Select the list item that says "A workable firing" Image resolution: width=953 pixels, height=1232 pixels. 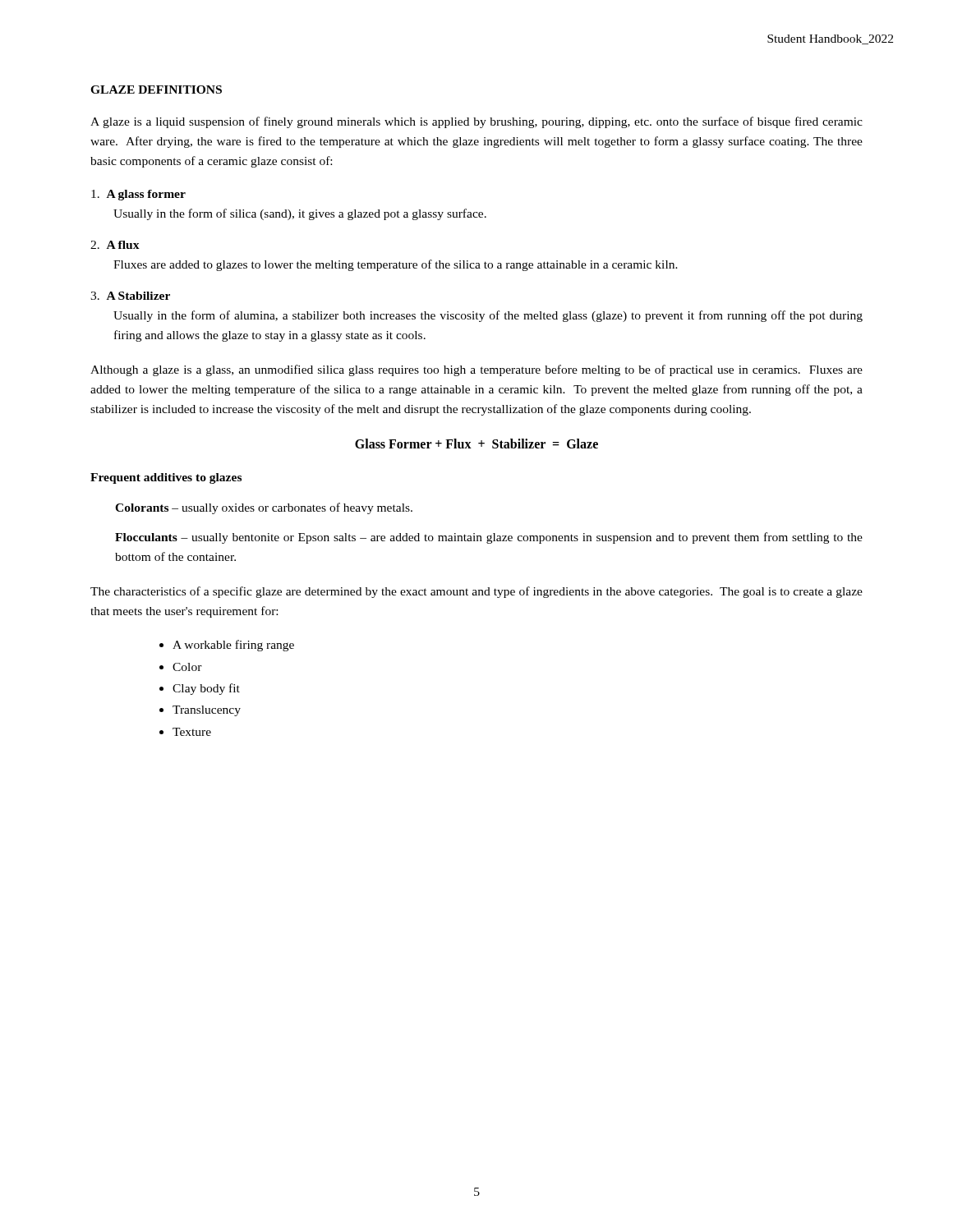point(234,645)
